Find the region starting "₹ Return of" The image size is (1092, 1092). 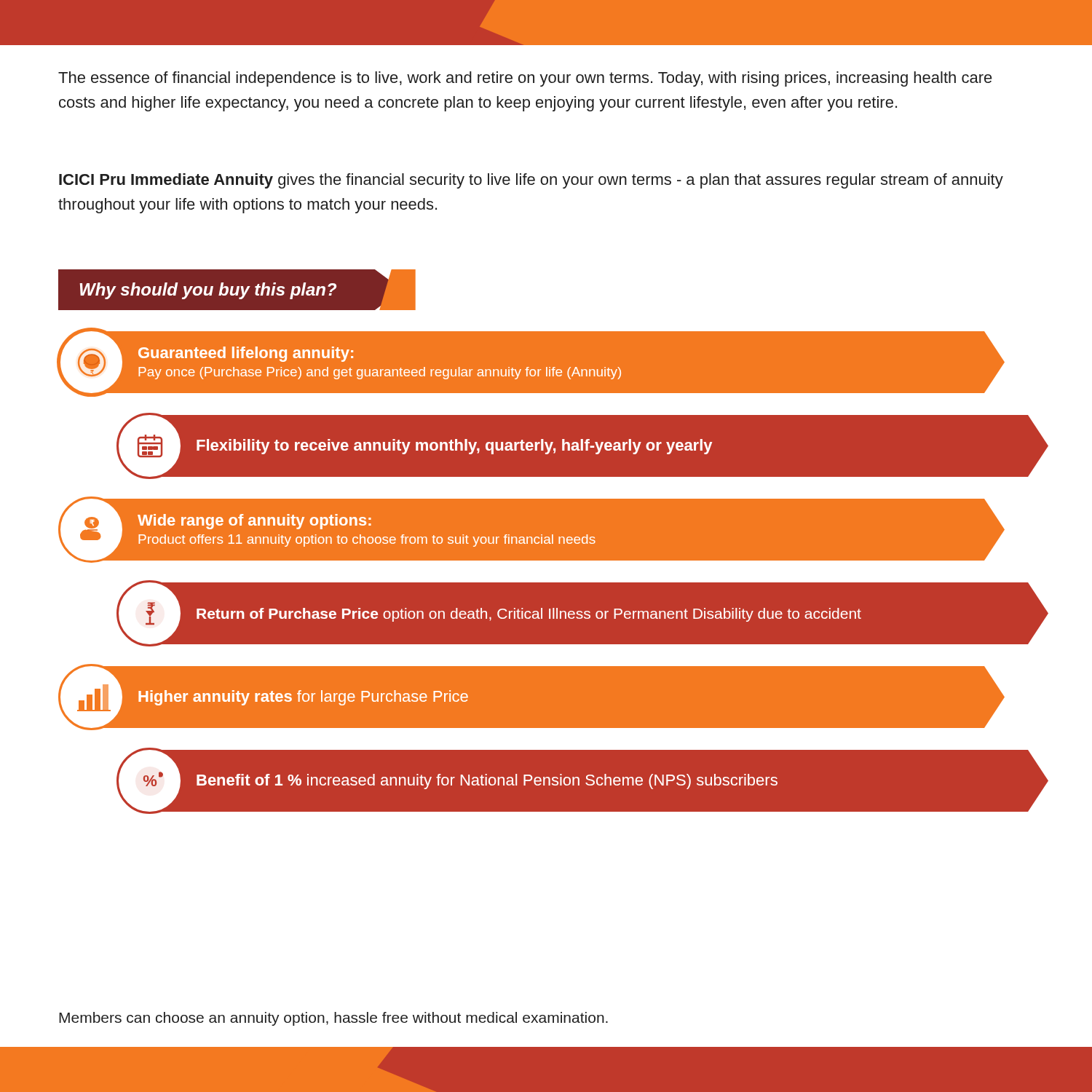(x=582, y=613)
